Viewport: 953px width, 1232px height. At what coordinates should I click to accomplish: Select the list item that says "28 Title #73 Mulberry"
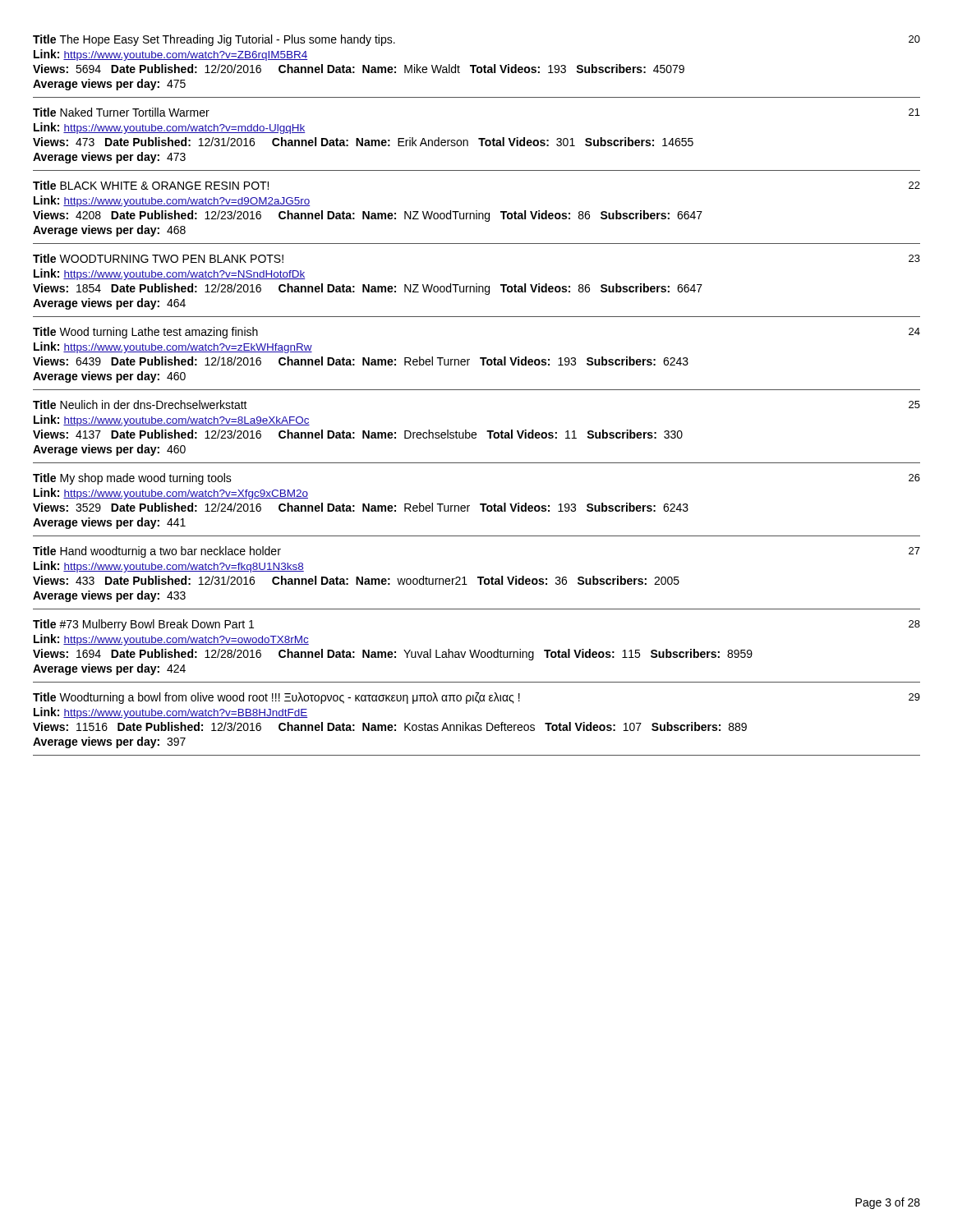click(x=476, y=646)
